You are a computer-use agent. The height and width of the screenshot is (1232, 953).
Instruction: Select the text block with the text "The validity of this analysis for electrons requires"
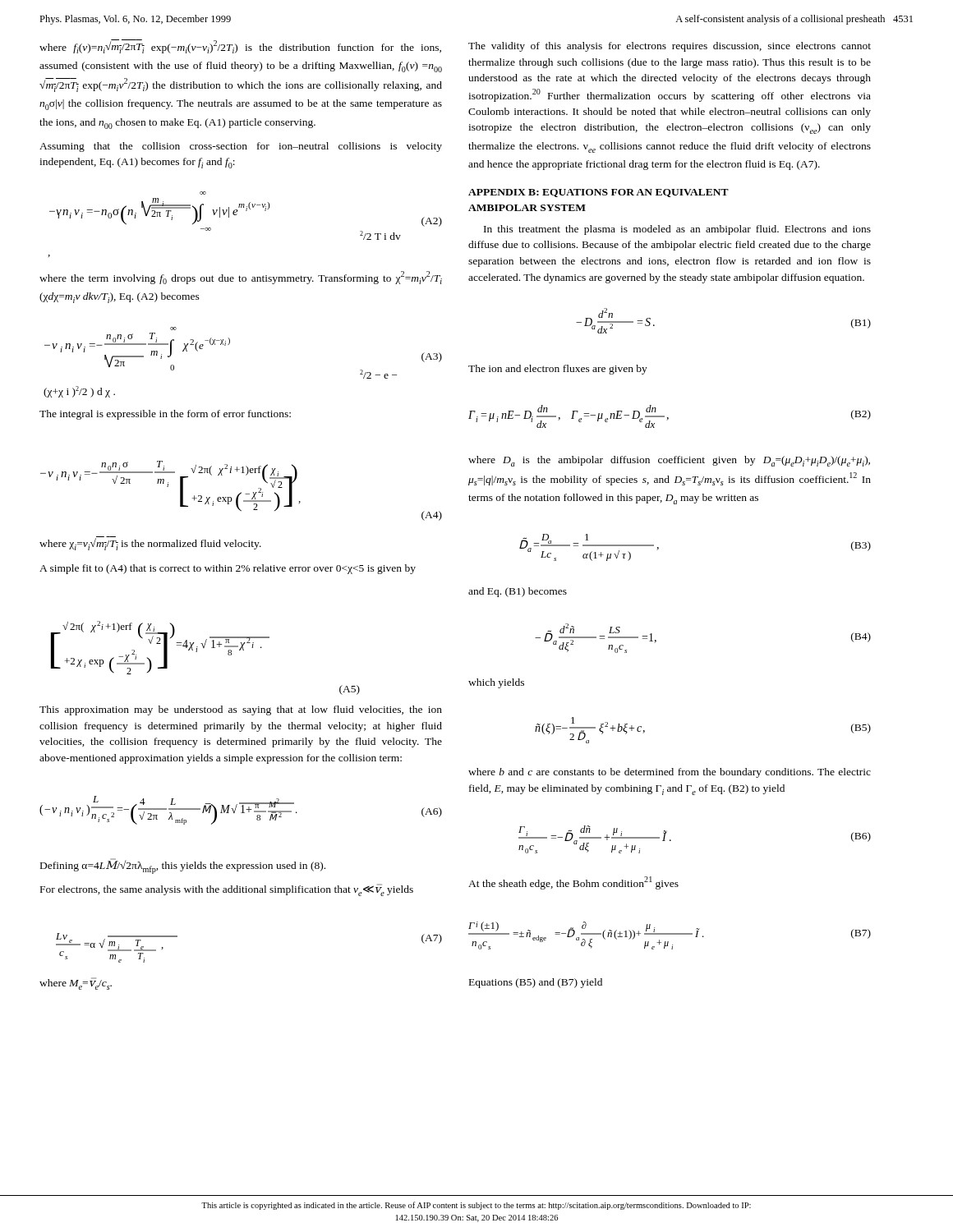pyautogui.click(x=670, y=105)
